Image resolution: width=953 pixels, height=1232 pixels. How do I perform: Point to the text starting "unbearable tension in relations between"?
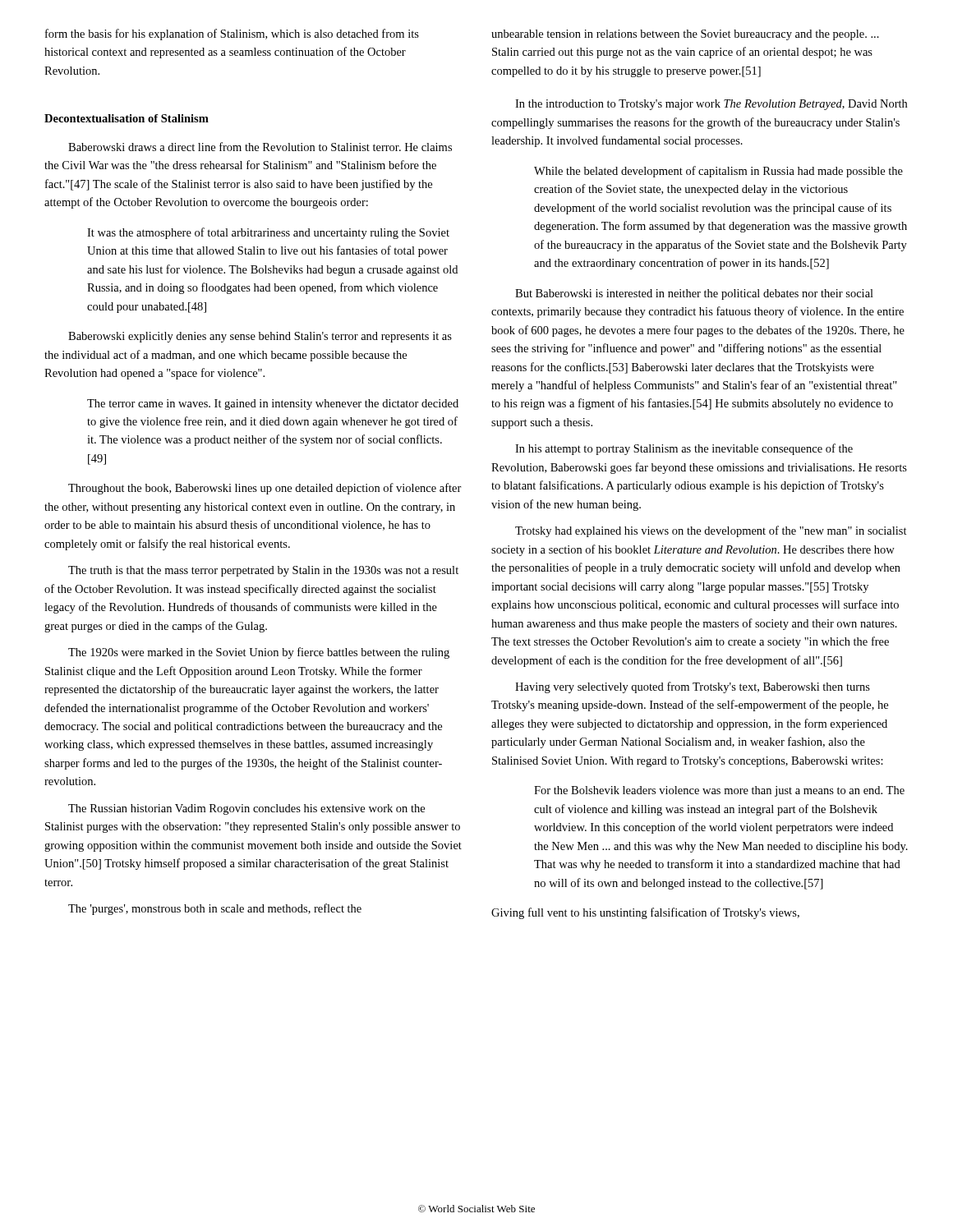(x=685, y=52)
